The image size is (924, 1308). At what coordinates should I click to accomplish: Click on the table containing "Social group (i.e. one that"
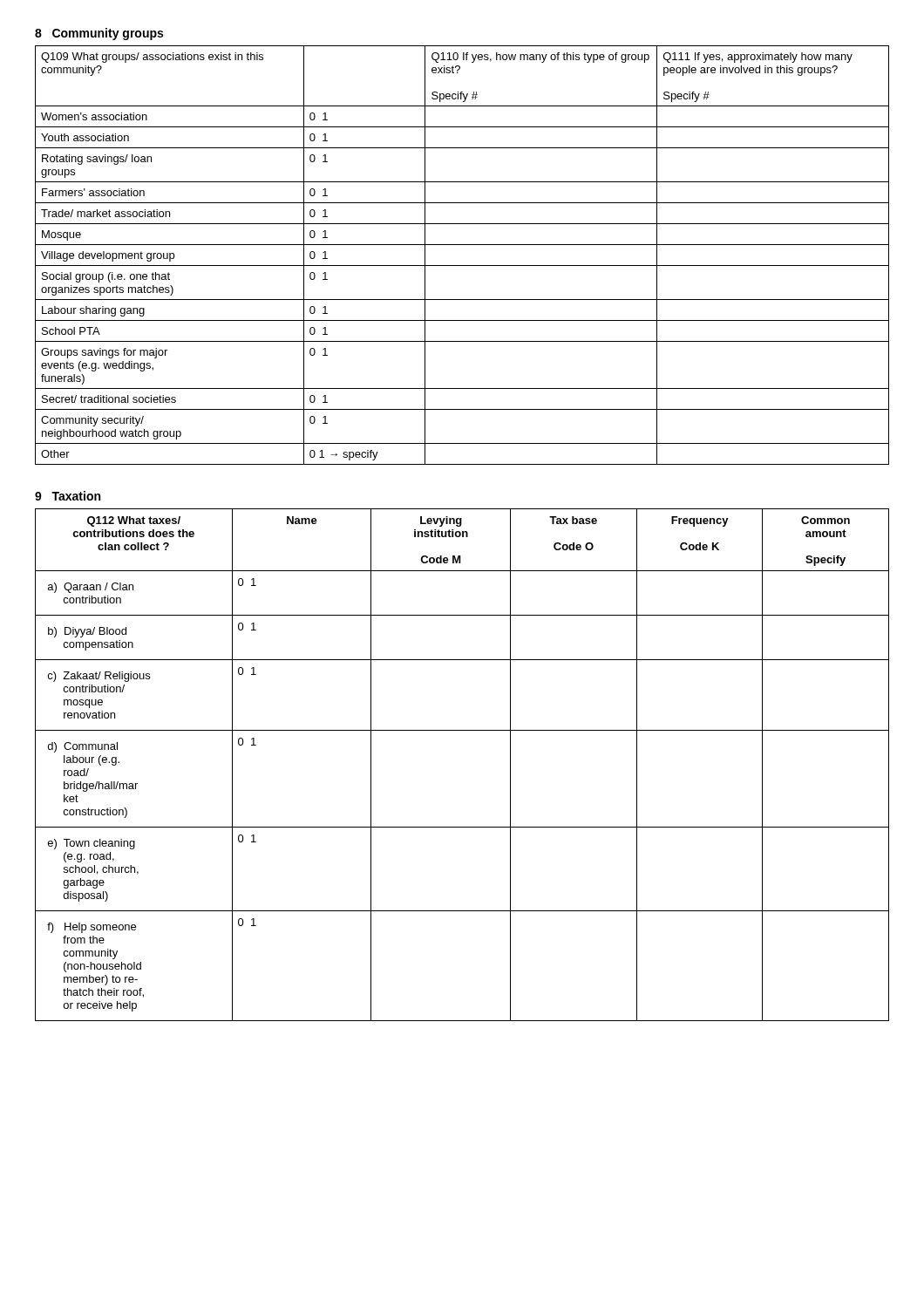tap(462, 255)
